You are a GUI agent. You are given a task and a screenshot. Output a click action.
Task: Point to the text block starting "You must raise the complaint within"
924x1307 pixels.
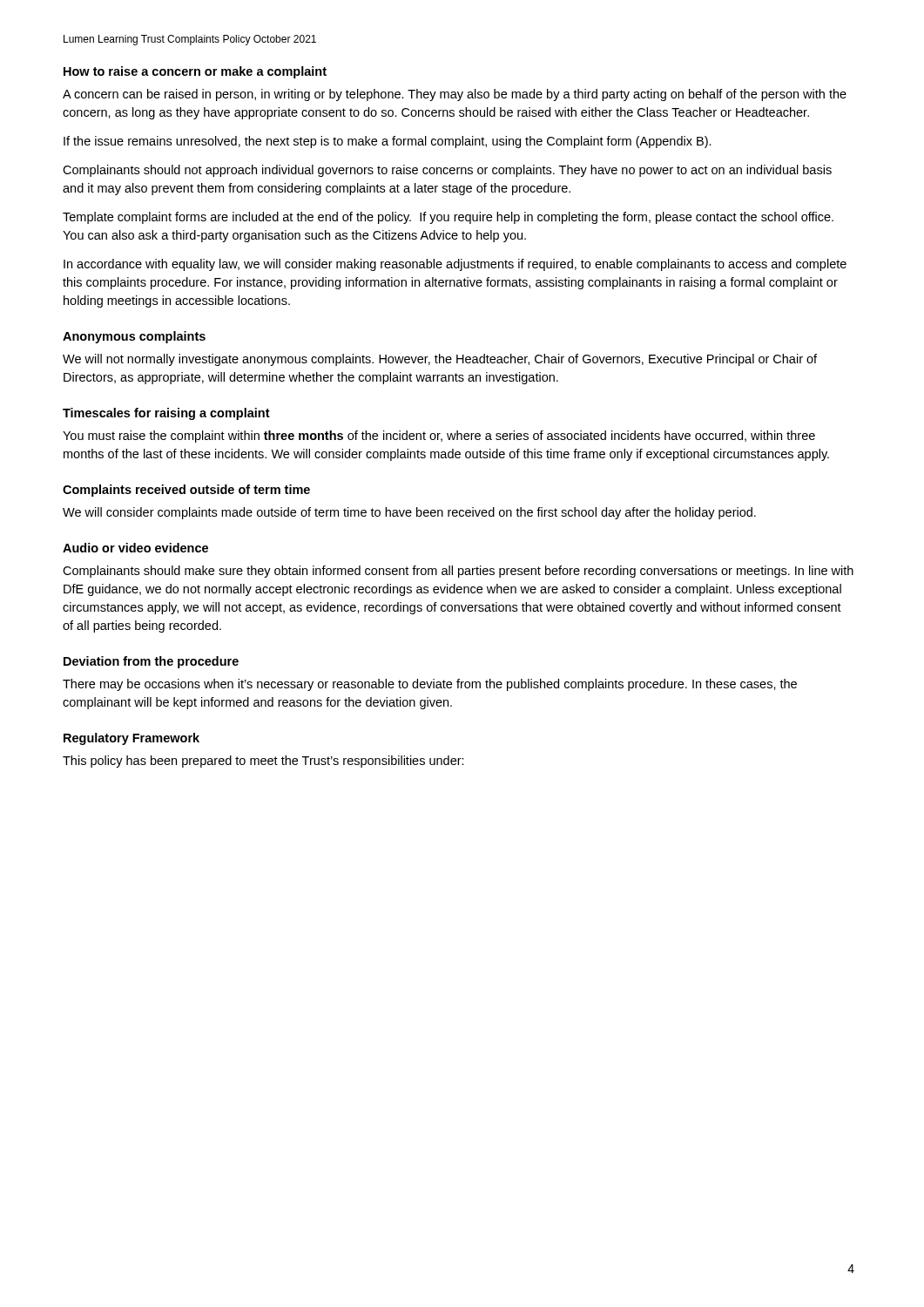(446, 445)
